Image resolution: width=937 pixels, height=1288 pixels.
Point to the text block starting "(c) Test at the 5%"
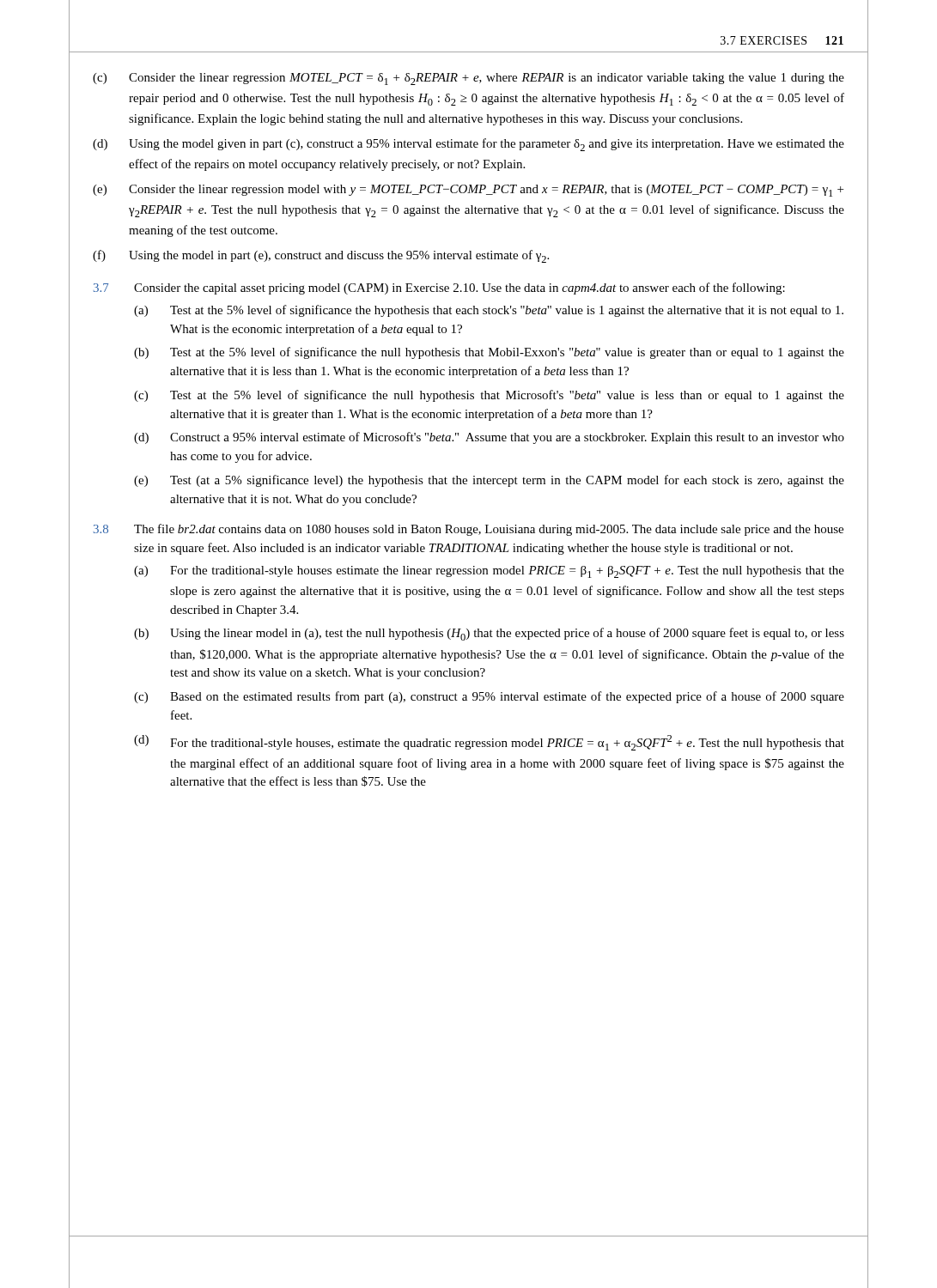(489, 405)
